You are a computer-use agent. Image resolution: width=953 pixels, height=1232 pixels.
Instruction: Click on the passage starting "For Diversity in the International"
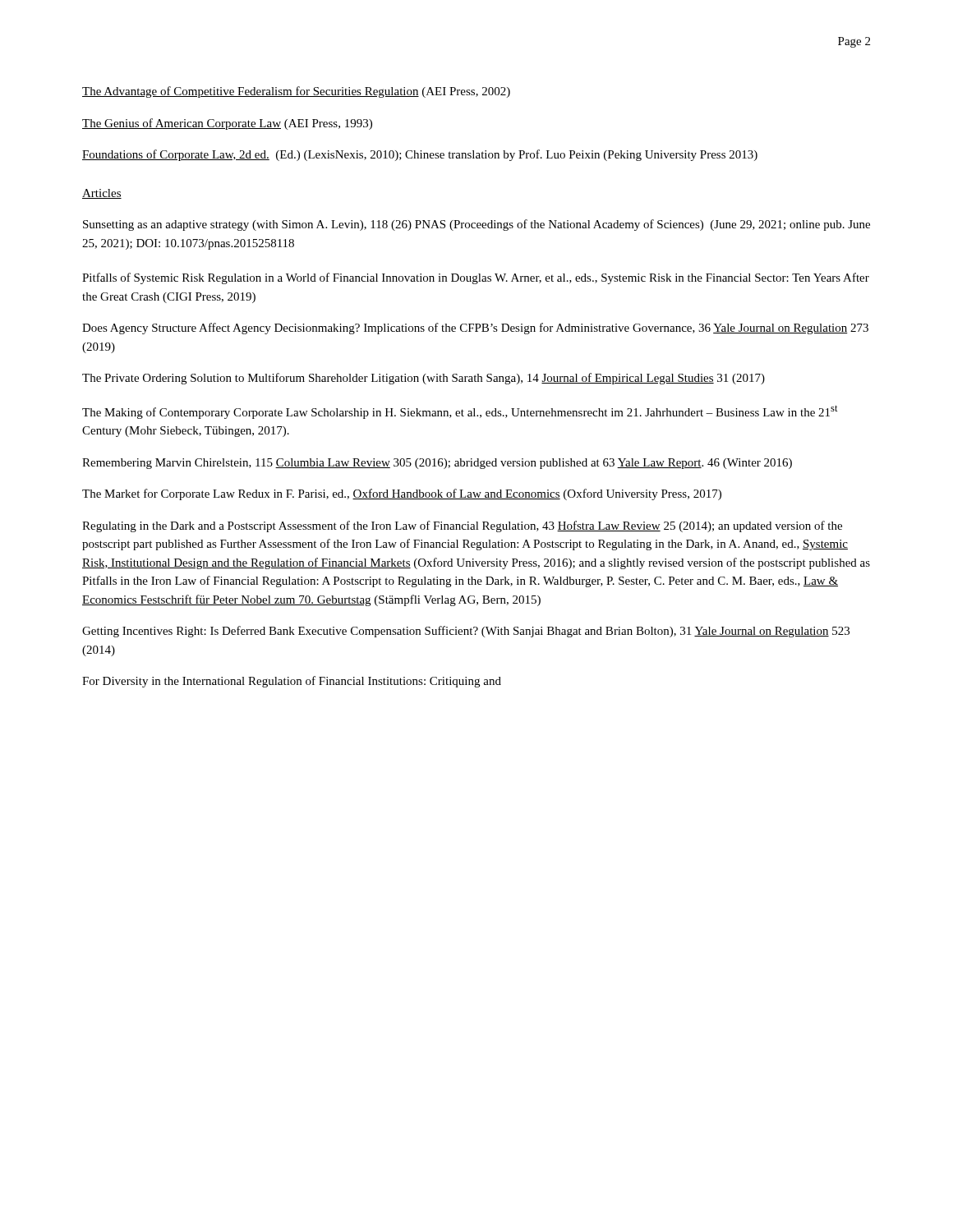(x=292, y=681)
